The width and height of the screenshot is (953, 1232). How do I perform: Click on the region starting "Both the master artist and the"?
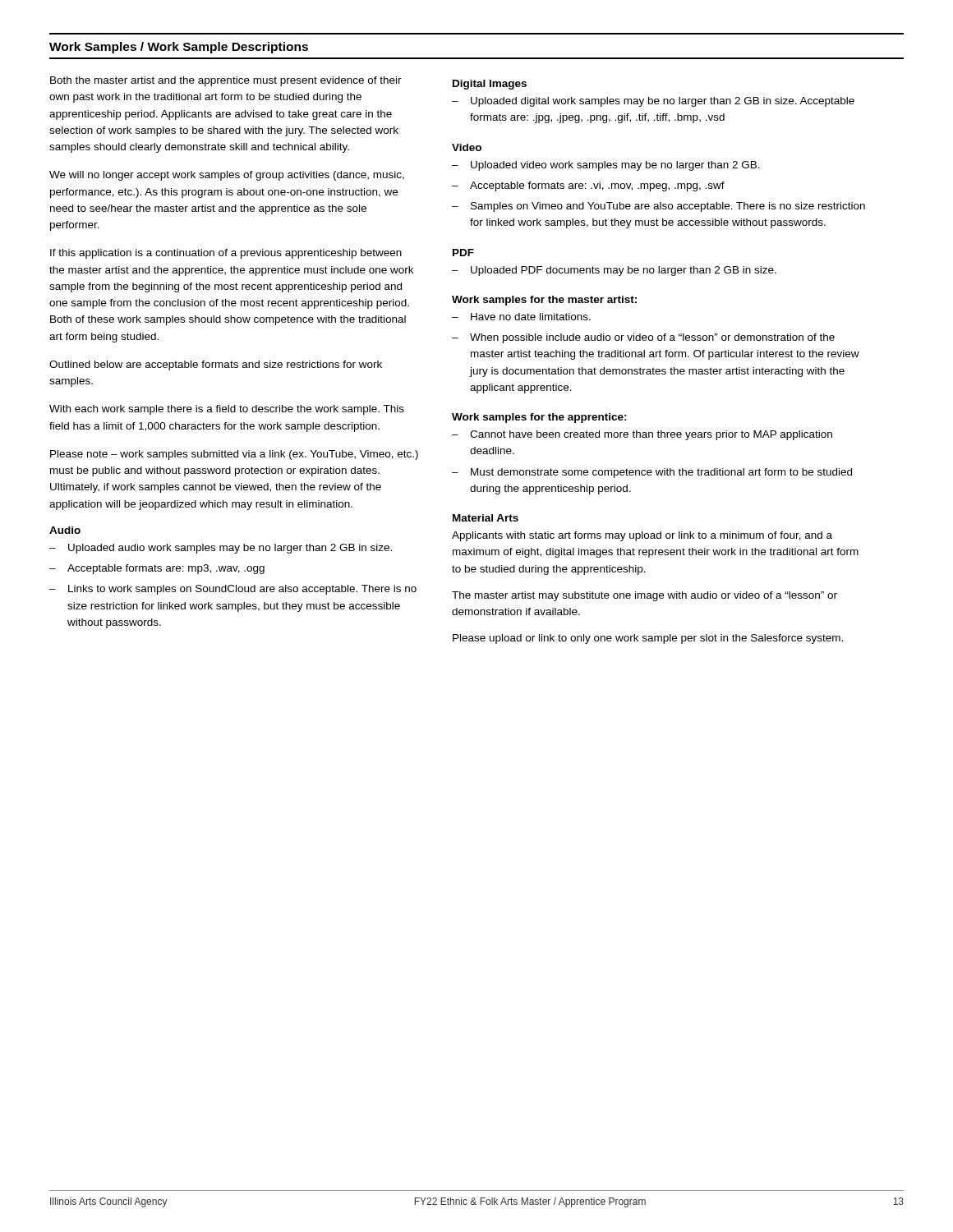(x=225, y=113)
